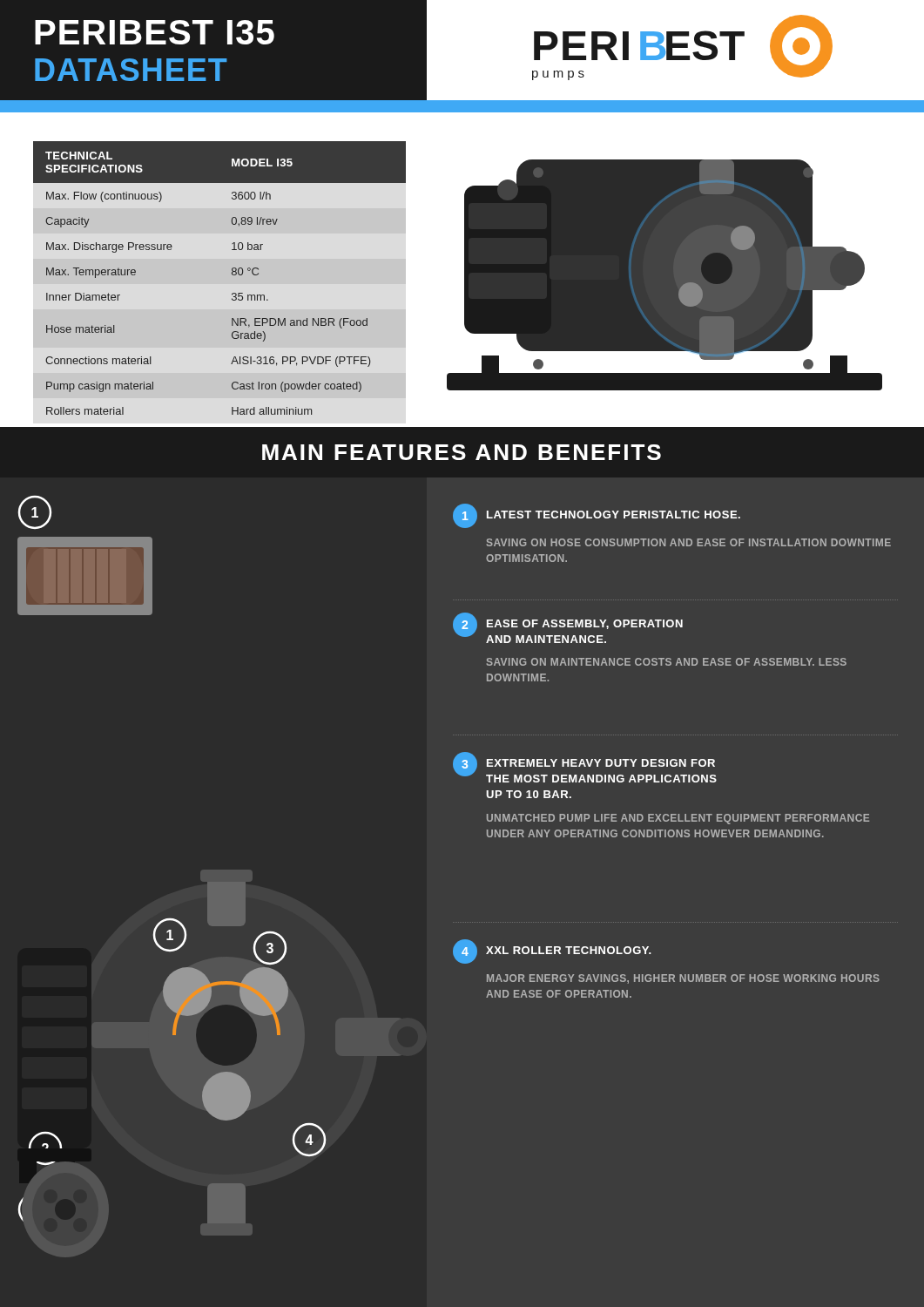Click on the section header containing "MAIN FEATURES AND BENEFITS"
Image resolution: width=924 pixels, height=1307 pixels.
coord(462,452)
